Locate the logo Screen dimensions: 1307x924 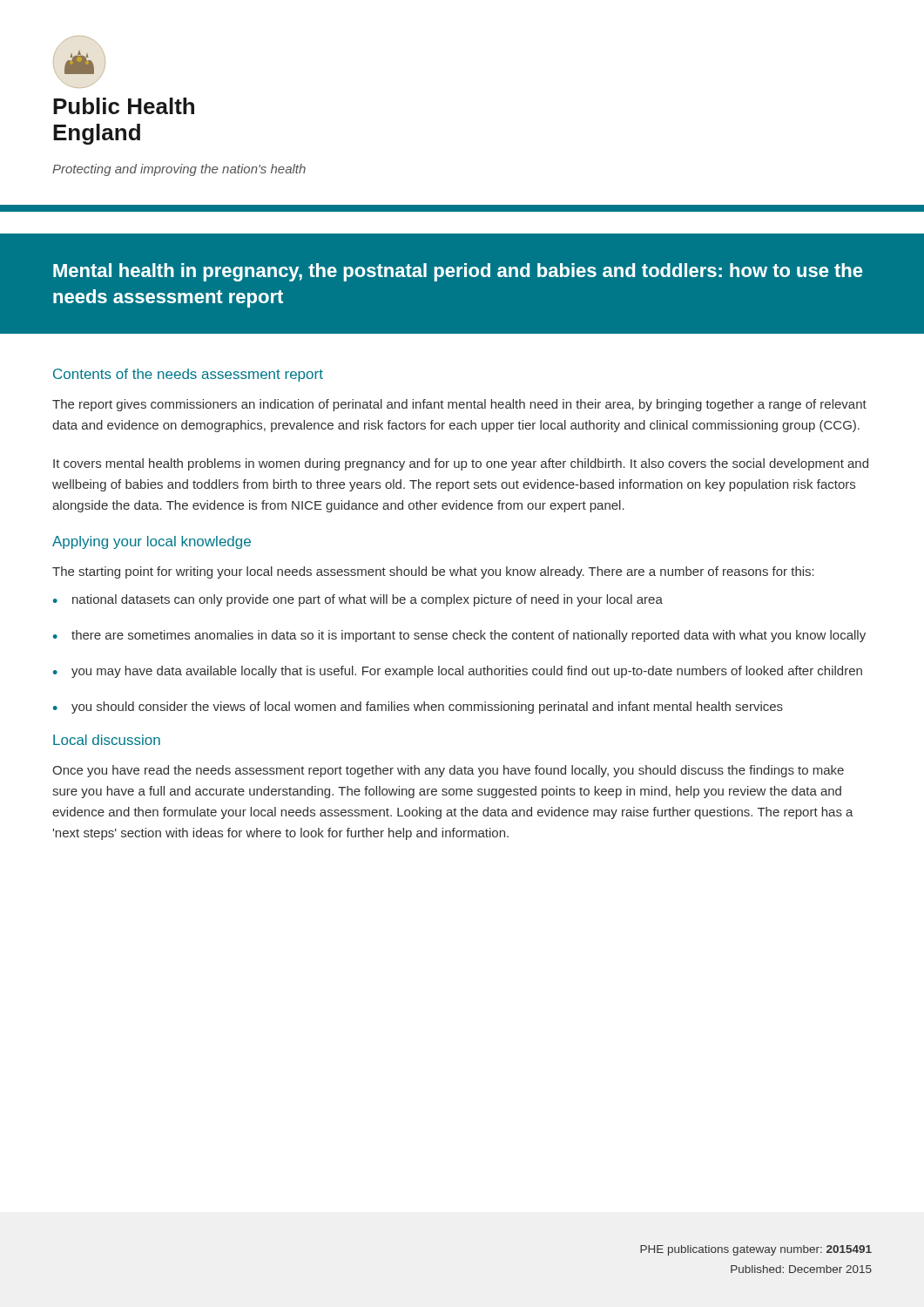(226, 91)
